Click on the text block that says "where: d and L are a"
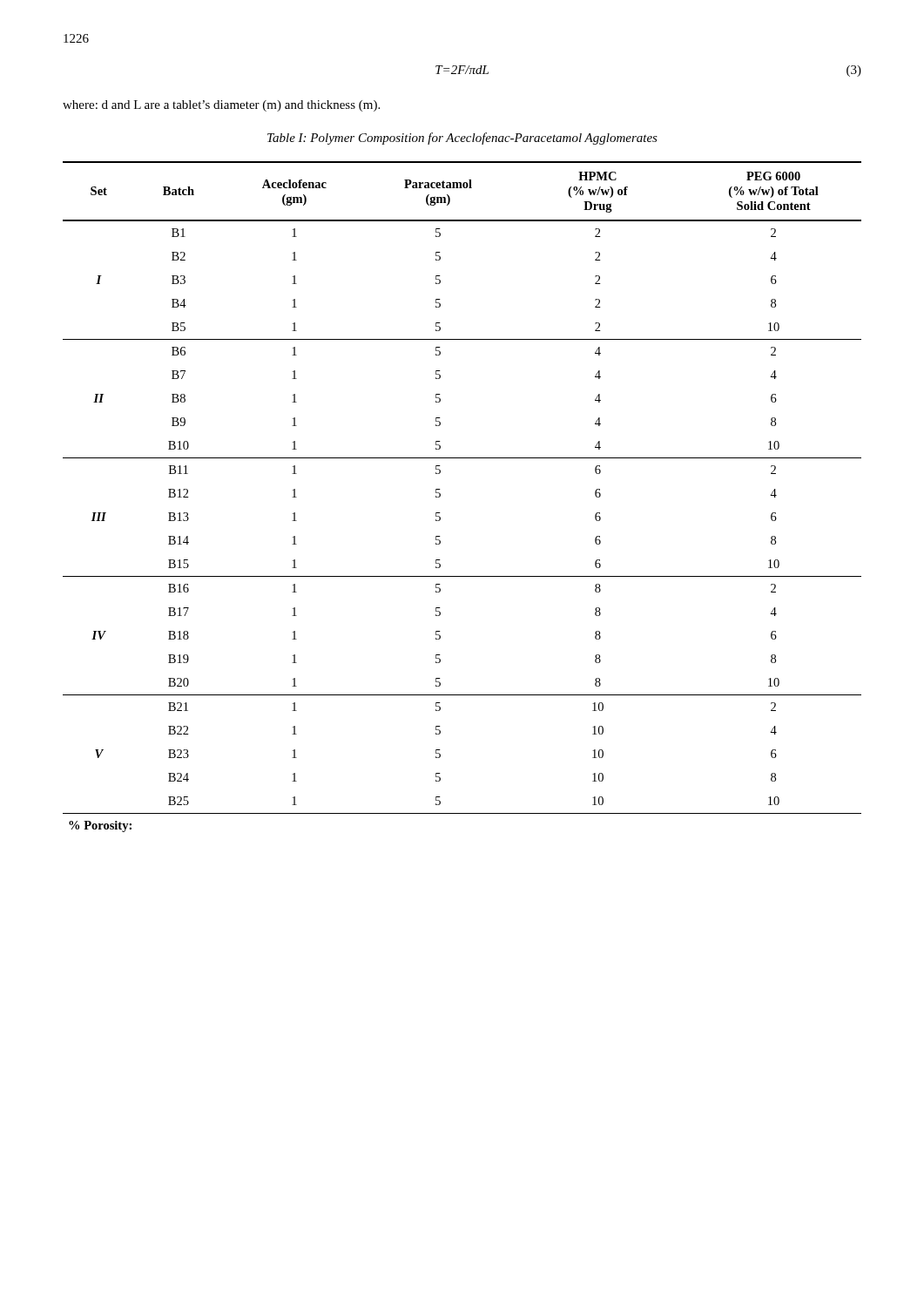This screenshot has width=924, height=1307. click(222, 105)
